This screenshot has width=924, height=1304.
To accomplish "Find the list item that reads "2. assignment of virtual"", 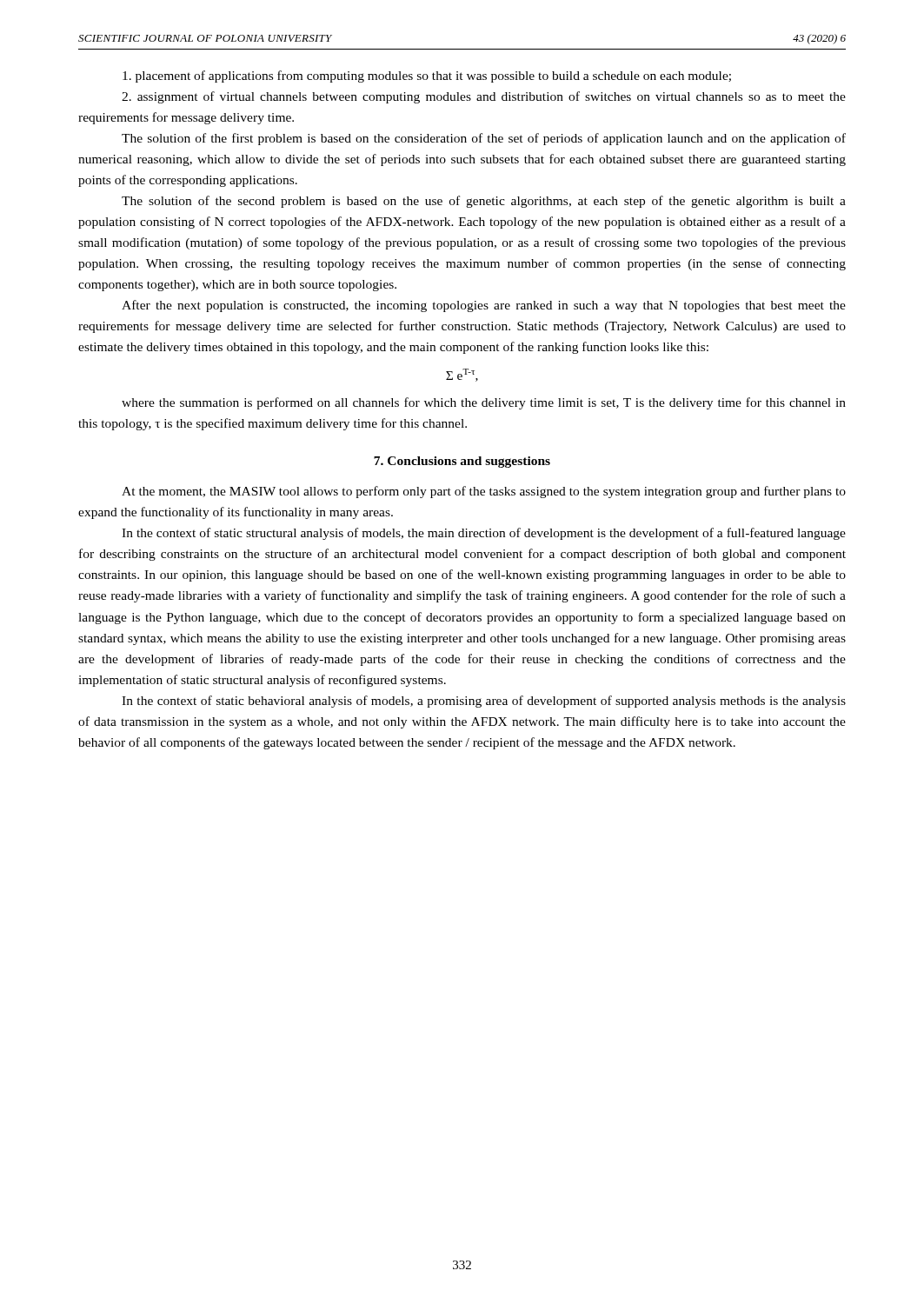I will [x=462, y=107].
